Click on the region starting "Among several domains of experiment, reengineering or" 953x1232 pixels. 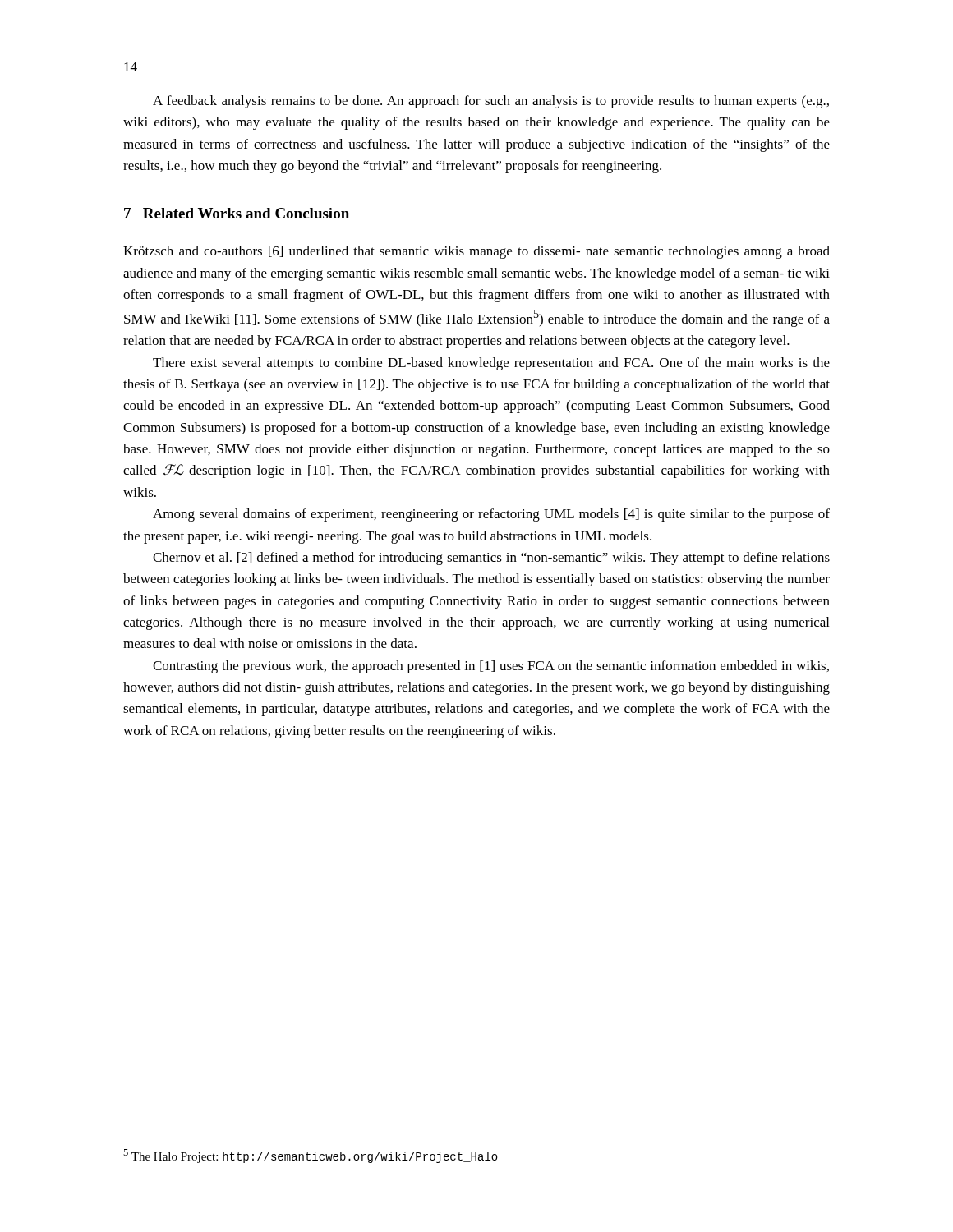point(476,525)
